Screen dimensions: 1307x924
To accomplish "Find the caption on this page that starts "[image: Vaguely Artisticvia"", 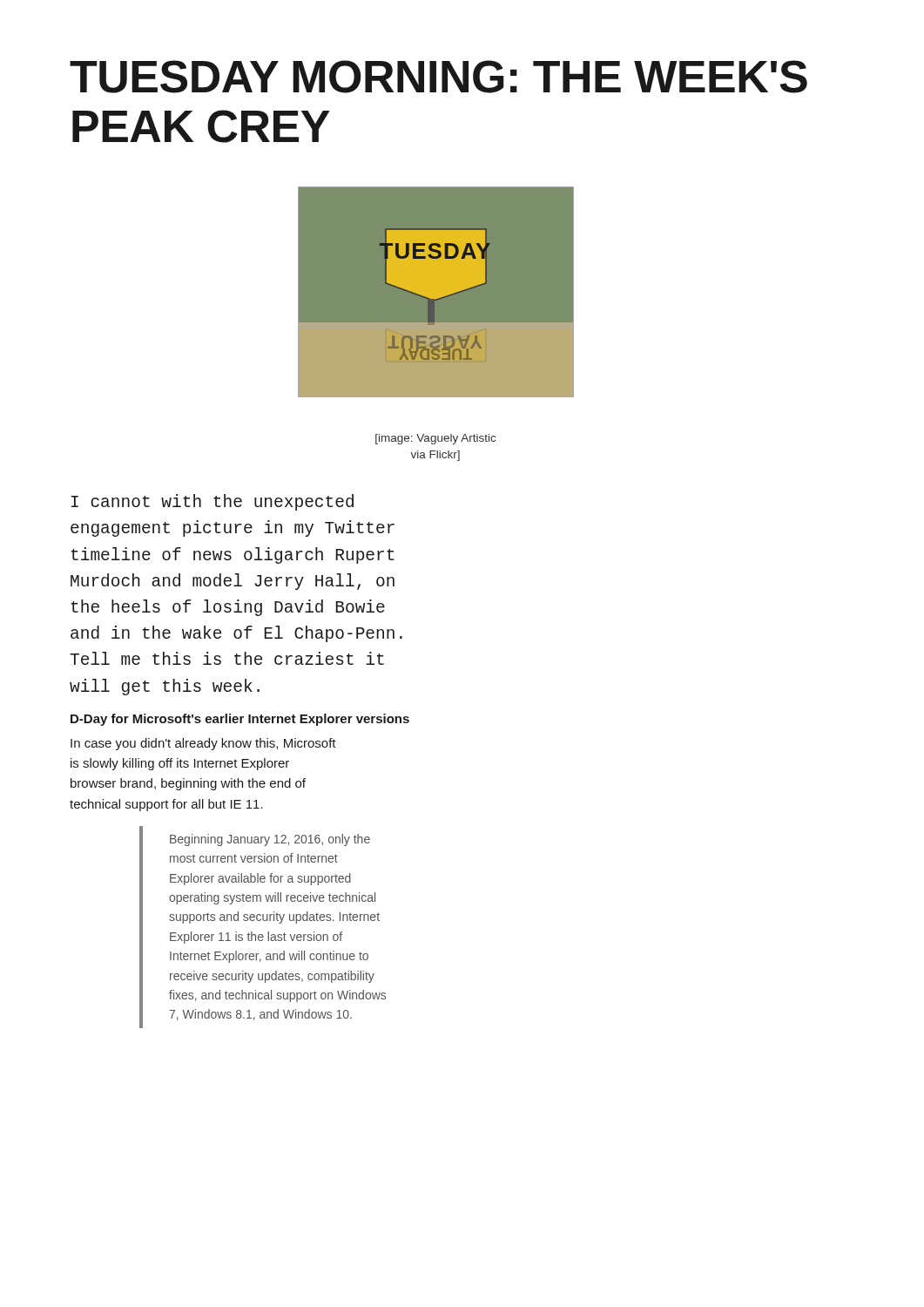I will [x=435, y=447].
